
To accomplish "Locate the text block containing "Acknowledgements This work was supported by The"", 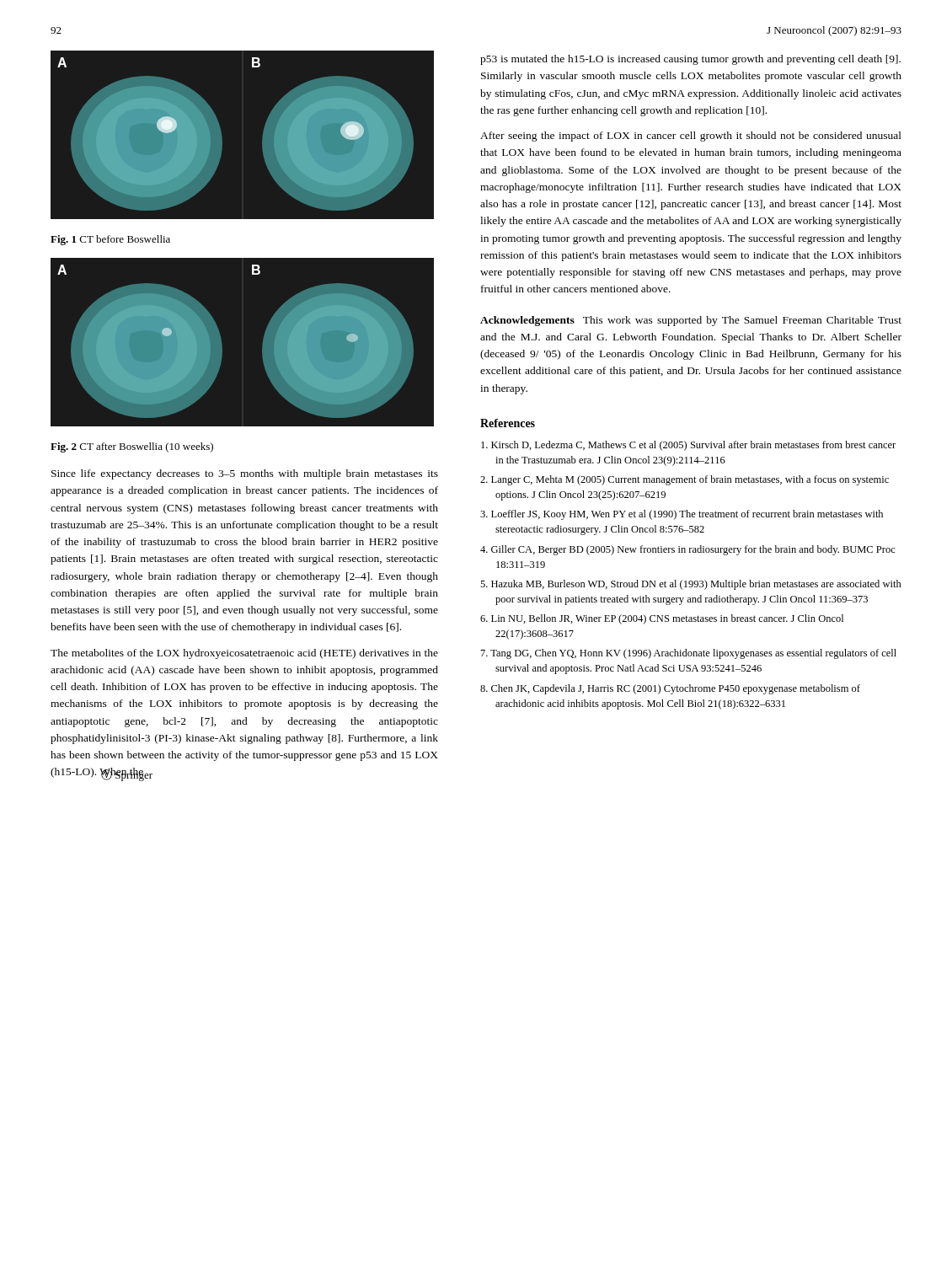I will (x=691, y=354).
